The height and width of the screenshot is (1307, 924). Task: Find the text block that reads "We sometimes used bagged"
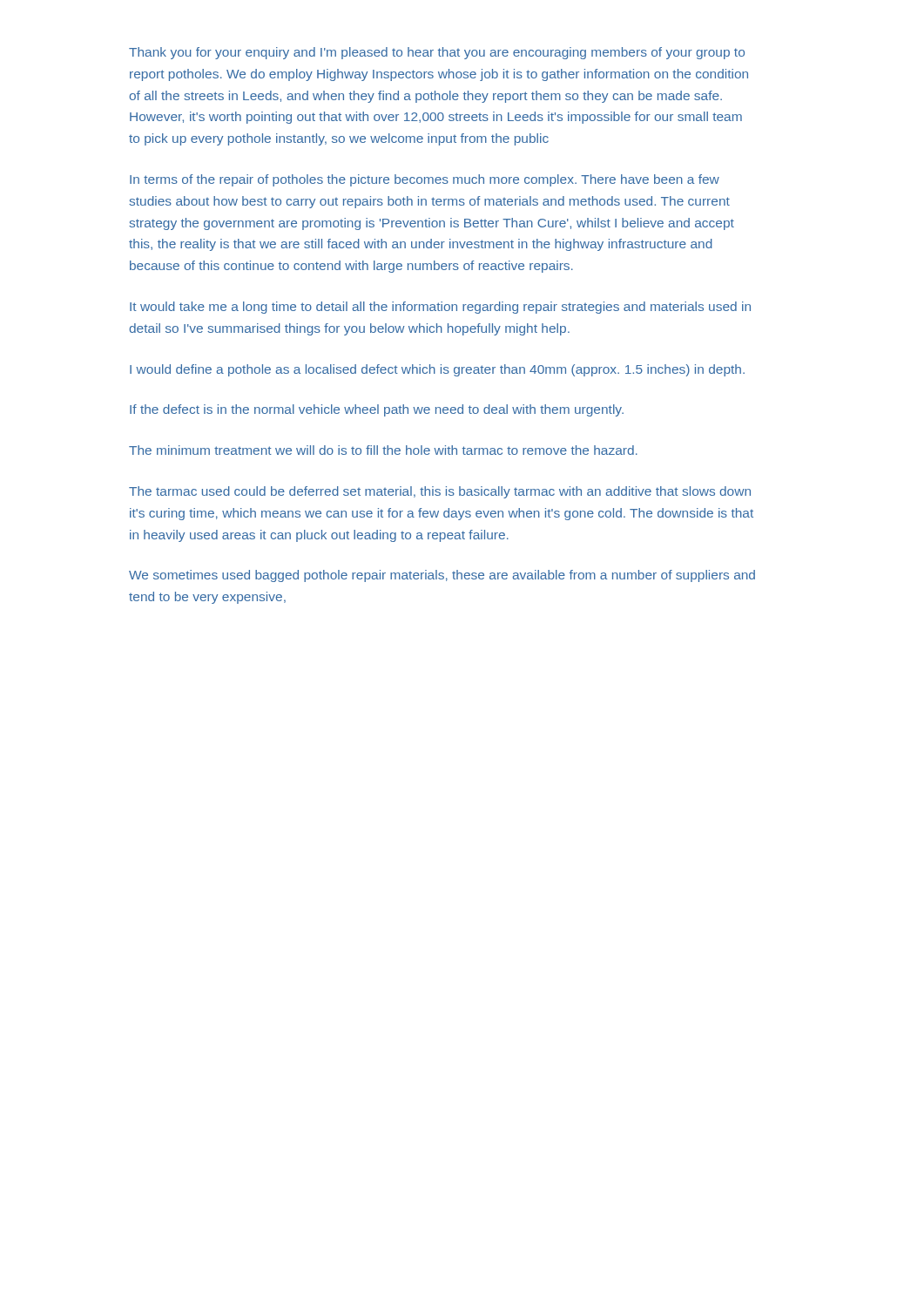click(x=442, y=586)
